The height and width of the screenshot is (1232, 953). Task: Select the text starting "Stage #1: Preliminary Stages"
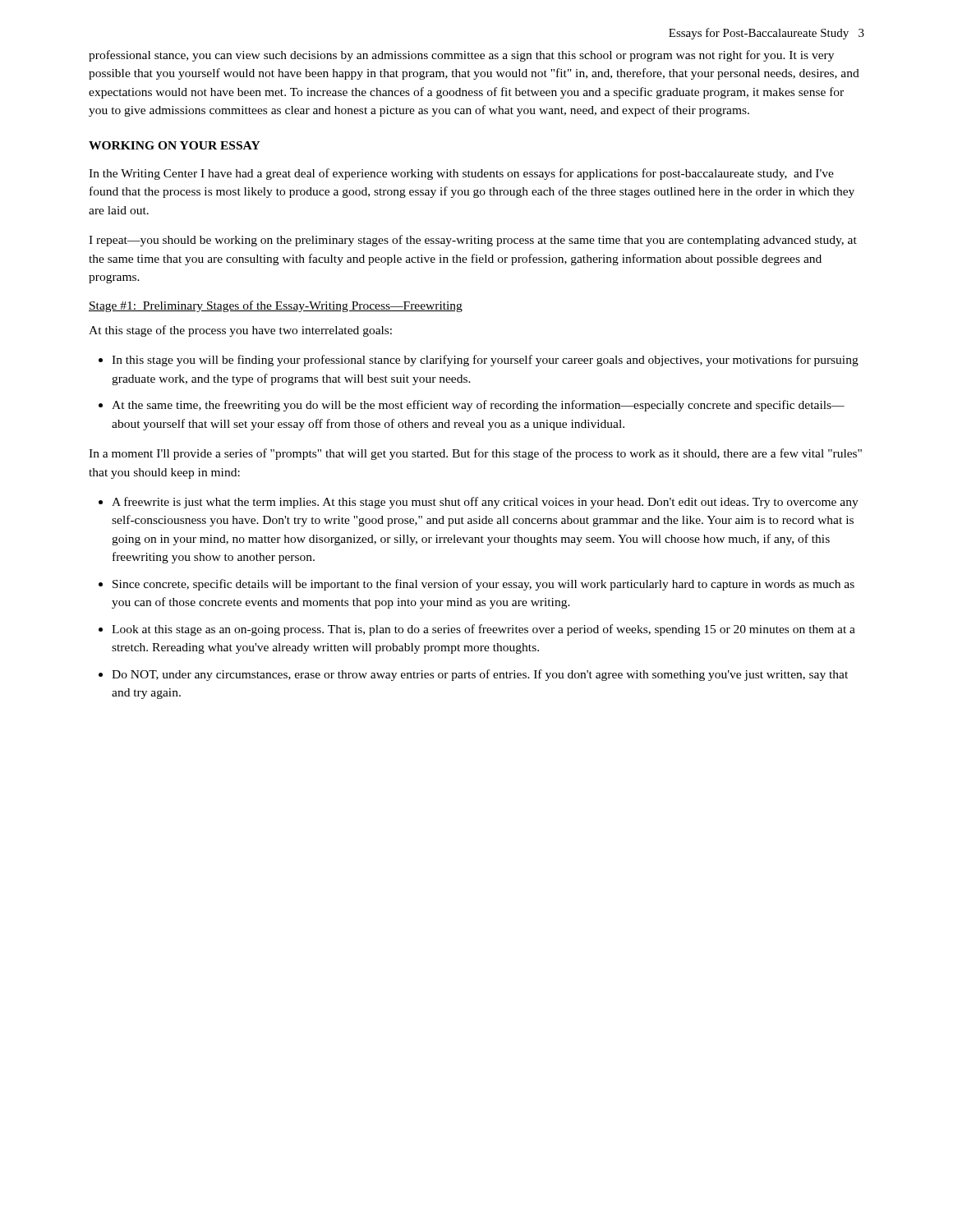tap(276, 306)
